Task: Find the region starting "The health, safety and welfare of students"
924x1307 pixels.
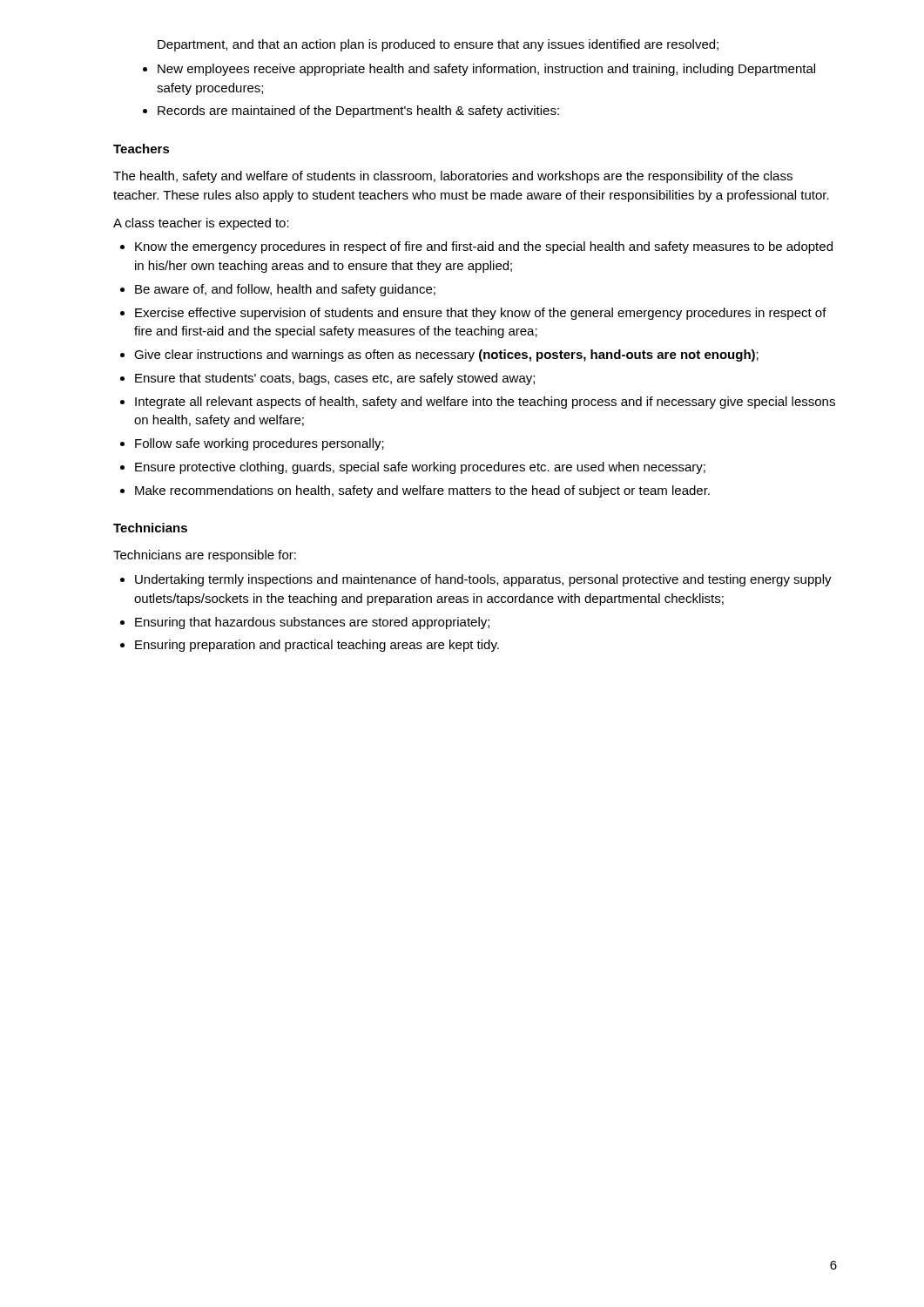Action: (x=471, y=185)
